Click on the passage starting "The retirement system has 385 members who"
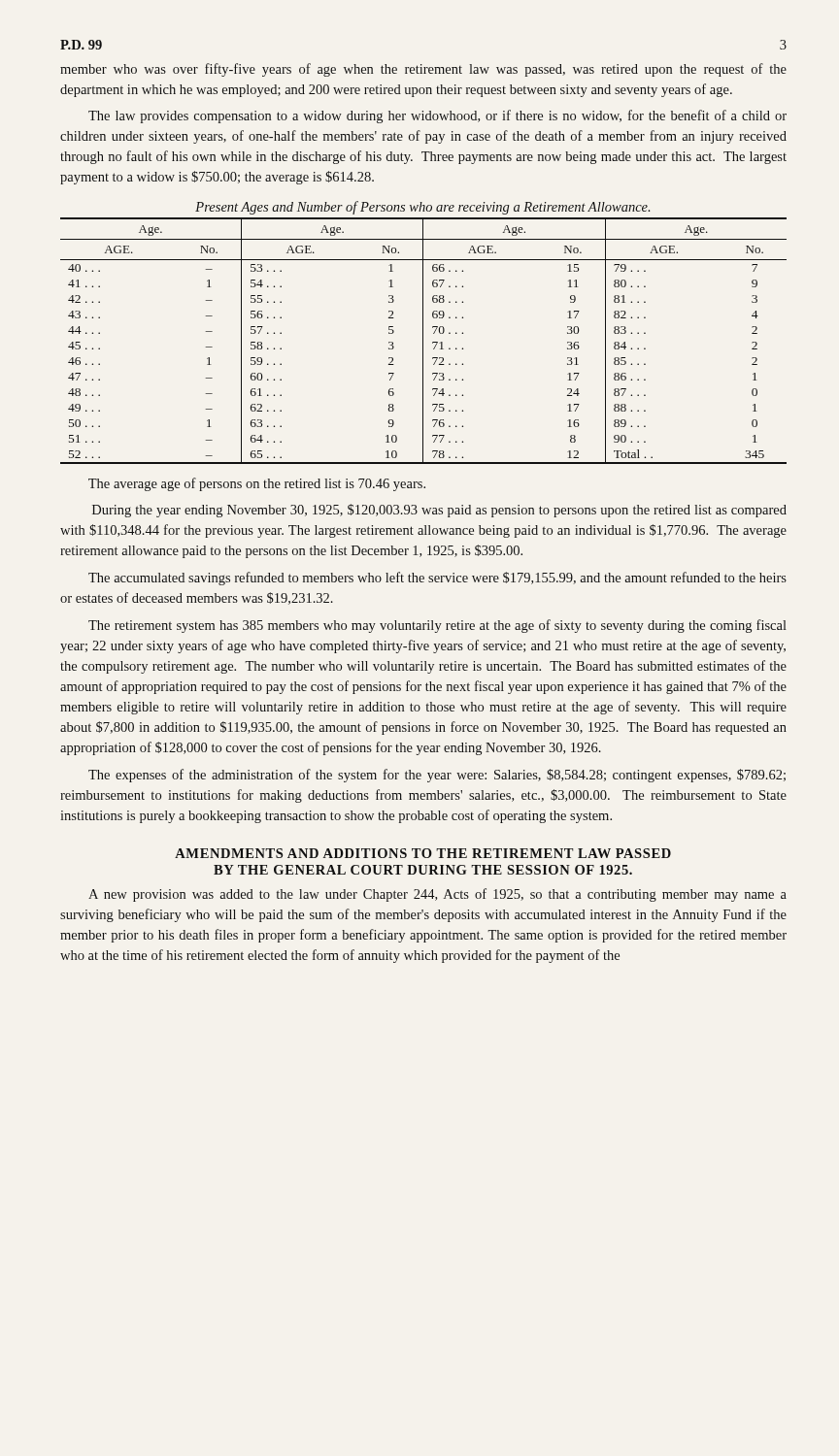 click(x=423, y=687)
